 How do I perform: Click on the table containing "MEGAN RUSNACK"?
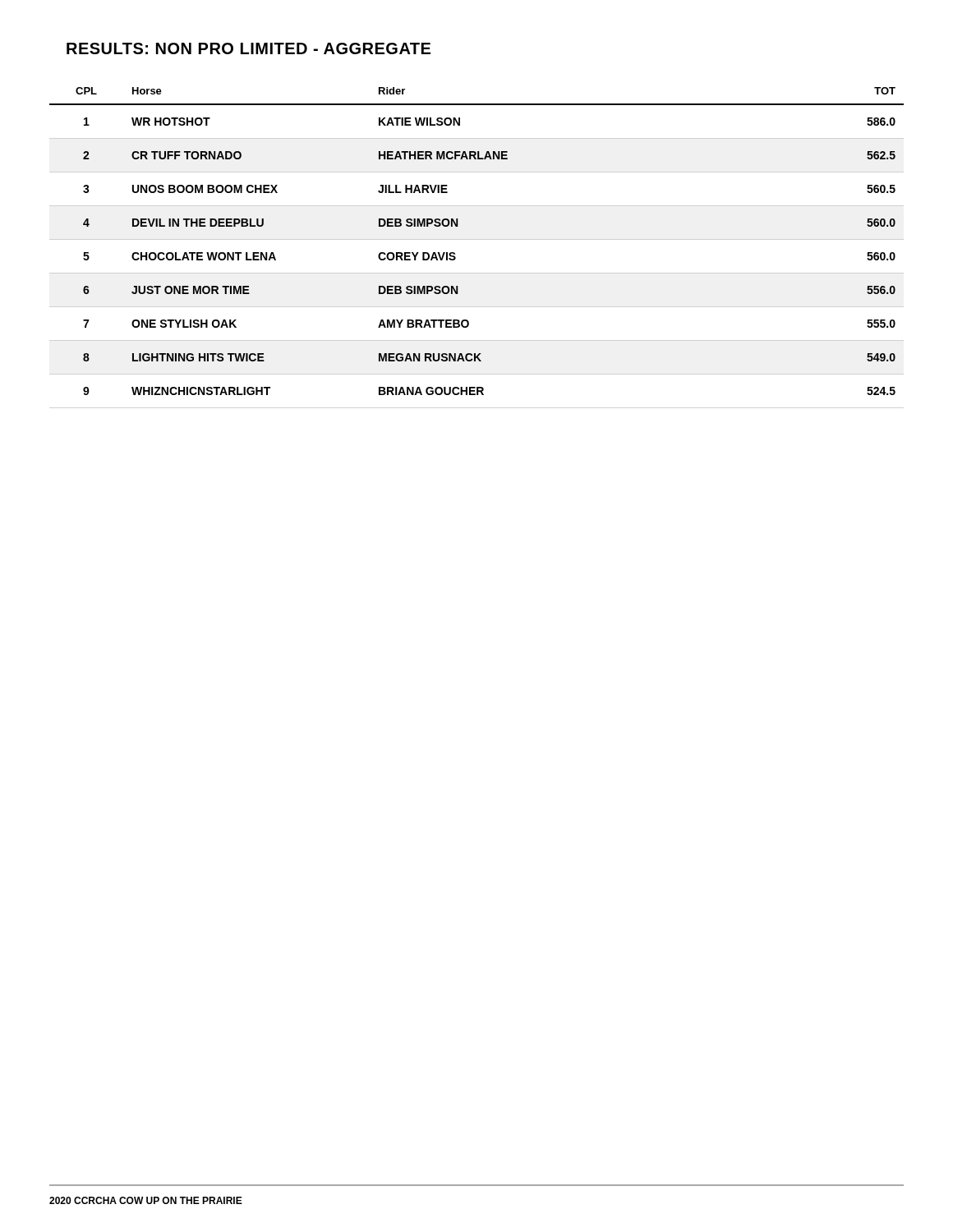pyautogui.click(x=476, y=243)
